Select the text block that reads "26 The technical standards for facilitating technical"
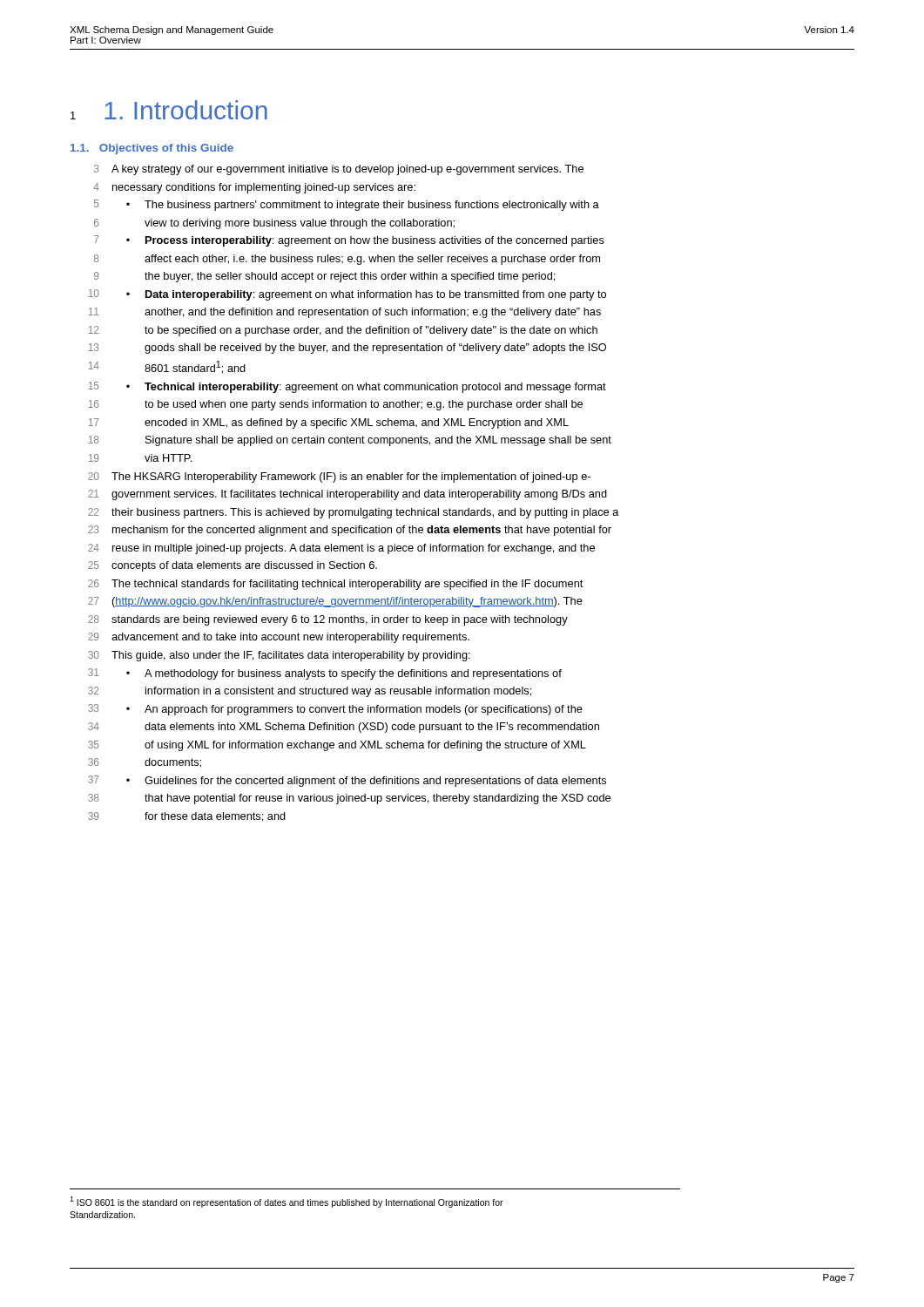Image resolution: width=924 pixels, height=1307 pixels. (x=462, y=611)
